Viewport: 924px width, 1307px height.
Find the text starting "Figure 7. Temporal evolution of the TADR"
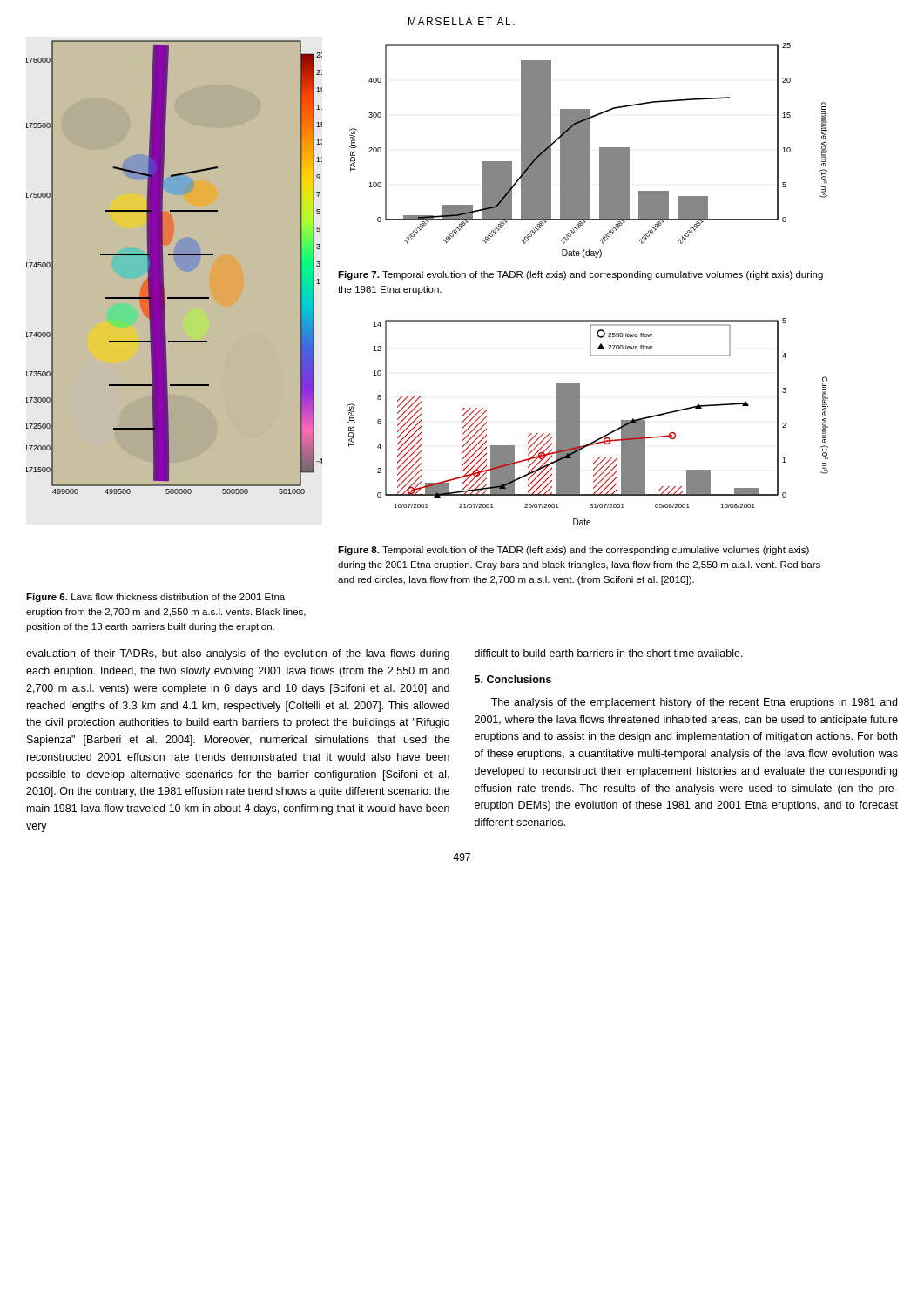(x=581, y=282)
